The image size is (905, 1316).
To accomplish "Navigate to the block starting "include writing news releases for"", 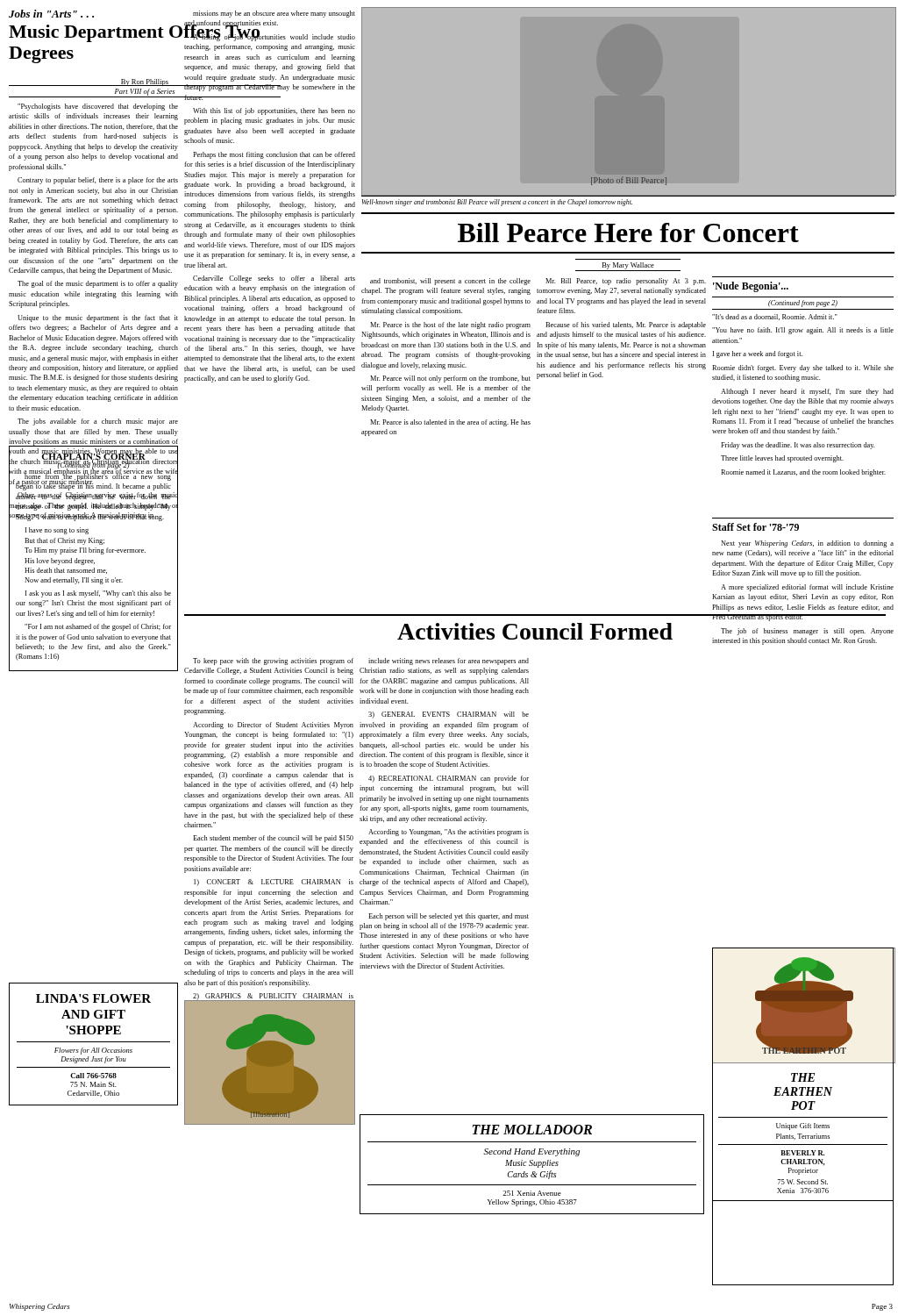I will click(x=444, y=814).
